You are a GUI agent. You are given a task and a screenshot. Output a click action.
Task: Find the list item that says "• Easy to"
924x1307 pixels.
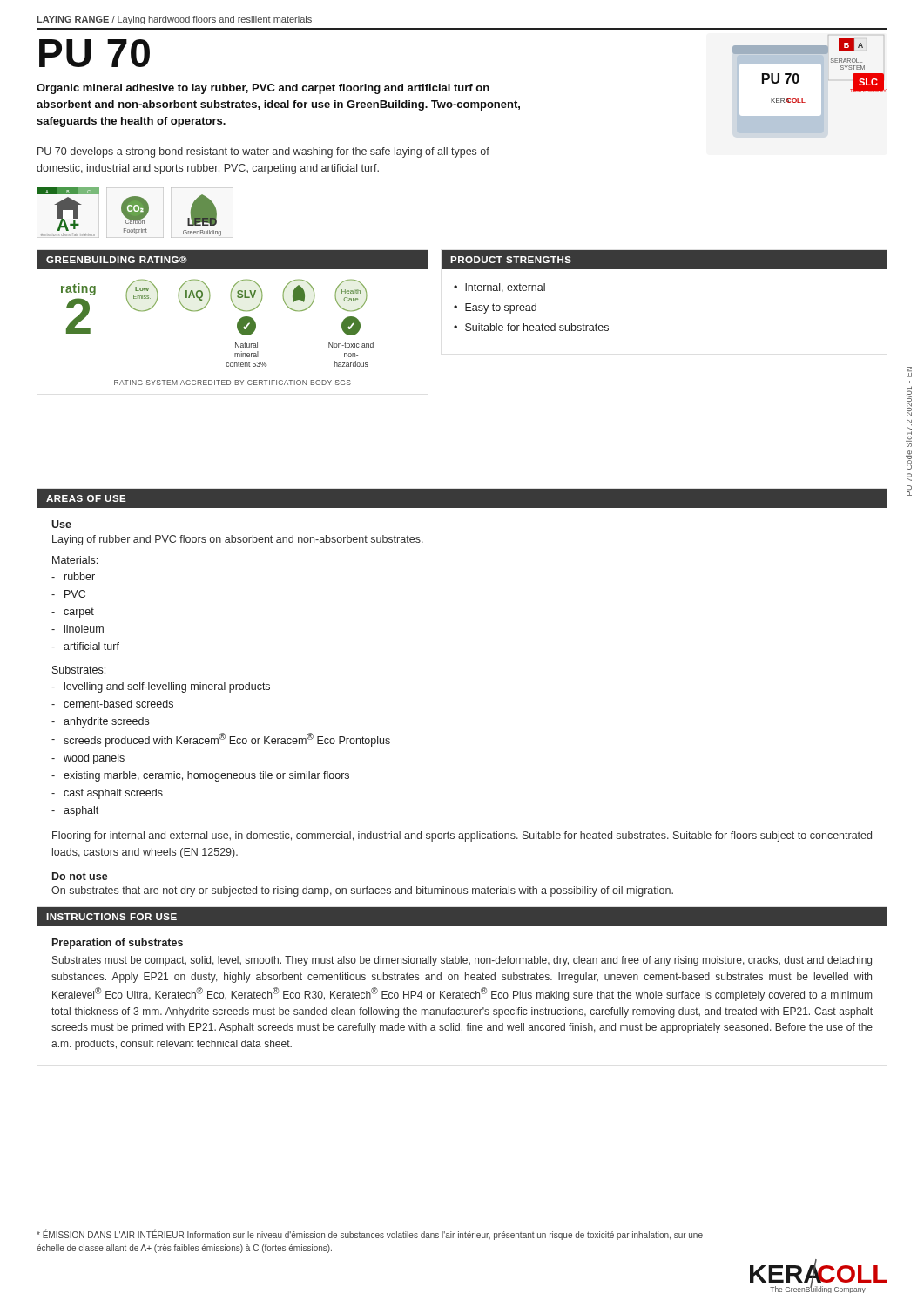pos(495,308)
